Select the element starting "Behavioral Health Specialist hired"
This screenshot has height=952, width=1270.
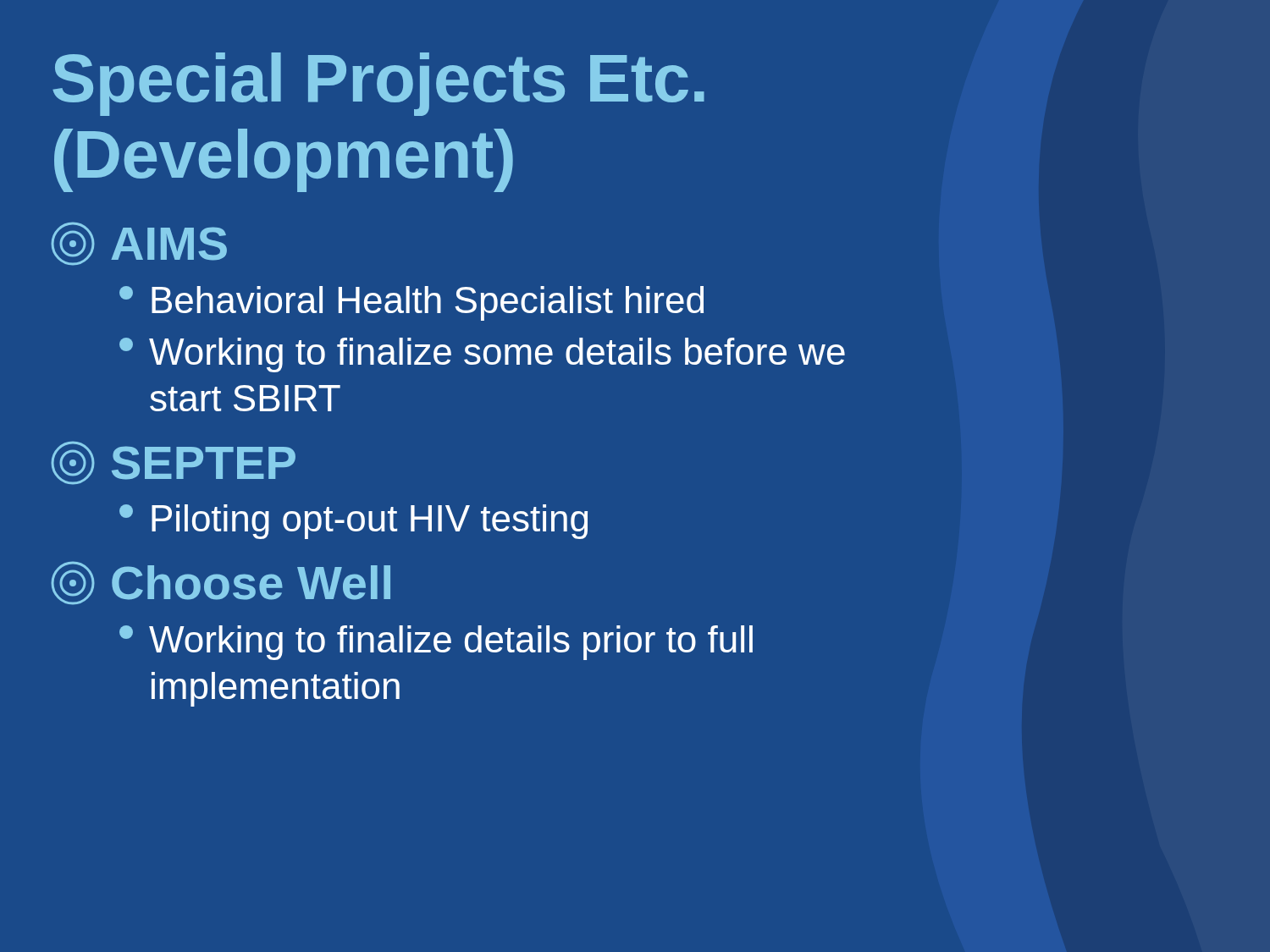[x=412, y=300]
